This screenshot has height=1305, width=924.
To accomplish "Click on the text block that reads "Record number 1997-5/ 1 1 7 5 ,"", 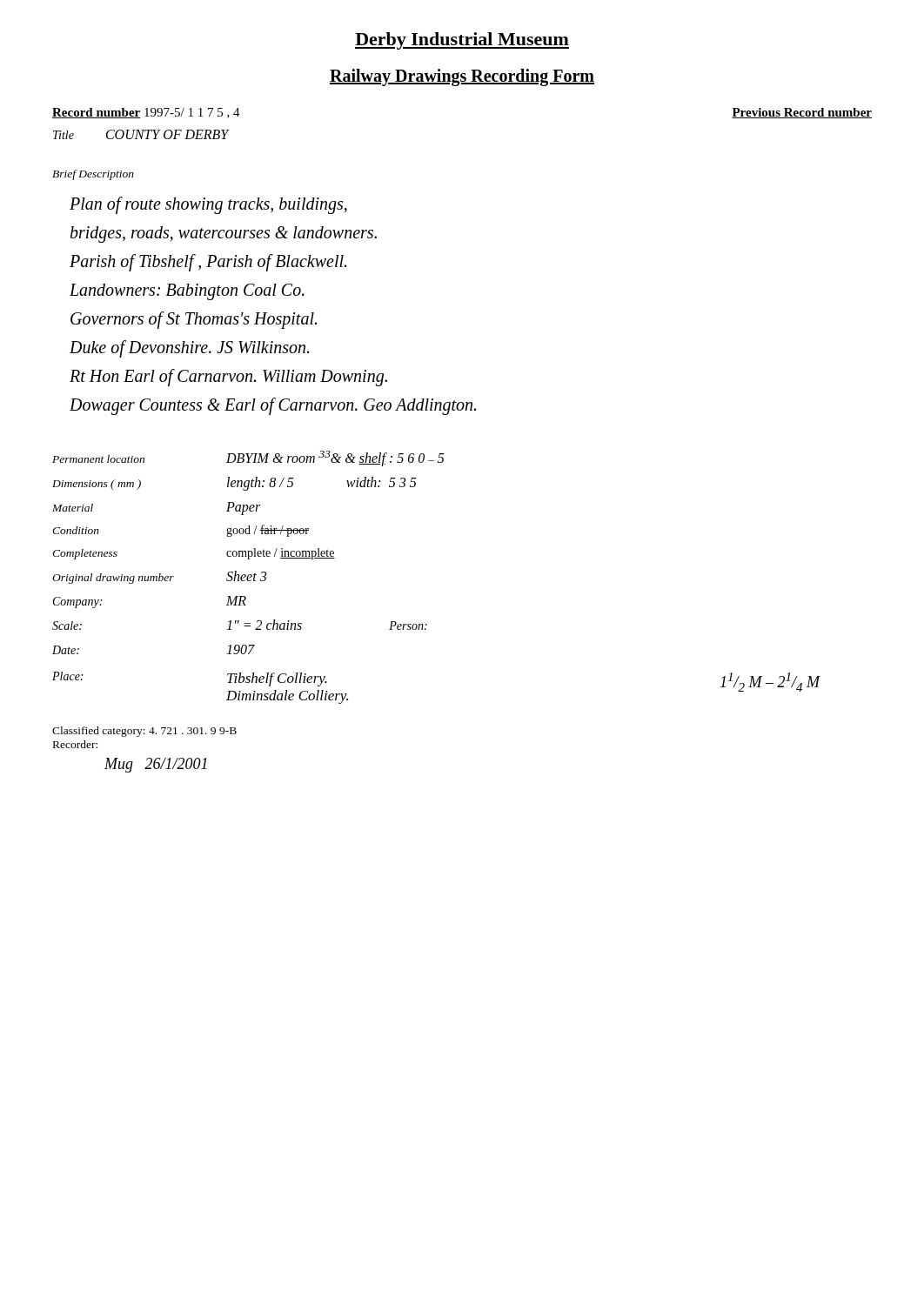I will pyautogui.click(x=147, y=113).
